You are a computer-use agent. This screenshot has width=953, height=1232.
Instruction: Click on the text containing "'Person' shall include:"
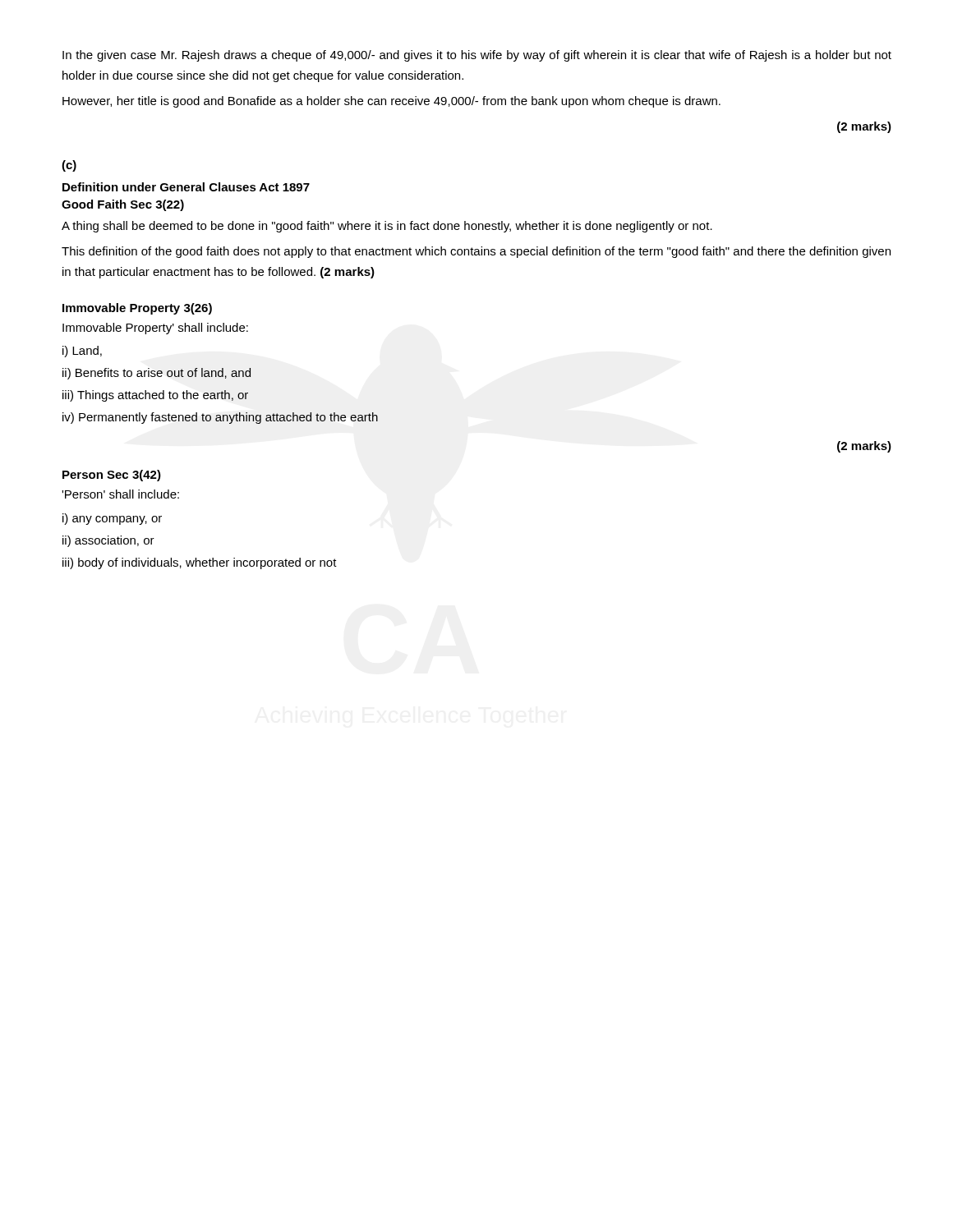(121, 494)
